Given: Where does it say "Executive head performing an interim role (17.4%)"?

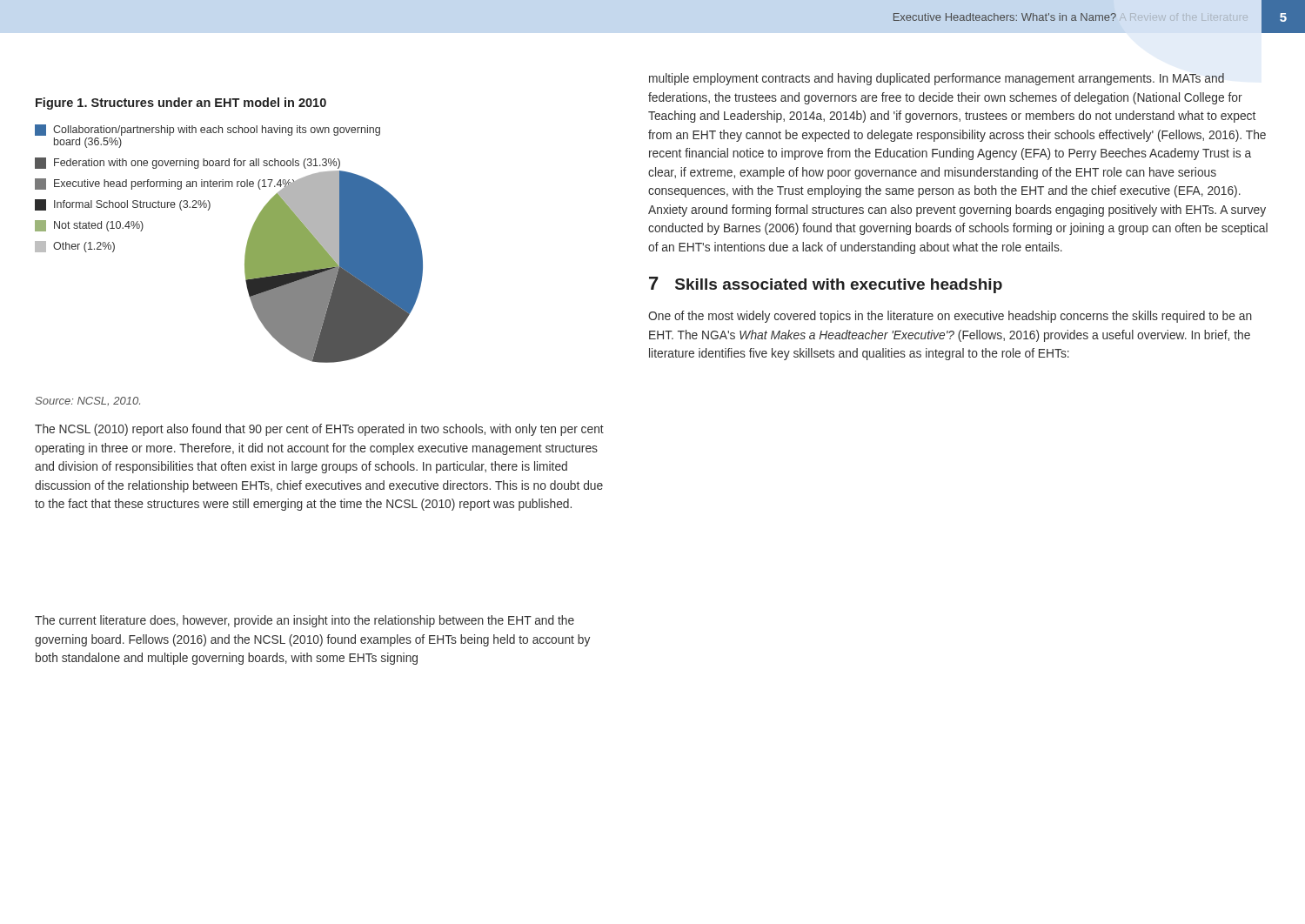Looking at the screenshot, I should click(165, 184).
